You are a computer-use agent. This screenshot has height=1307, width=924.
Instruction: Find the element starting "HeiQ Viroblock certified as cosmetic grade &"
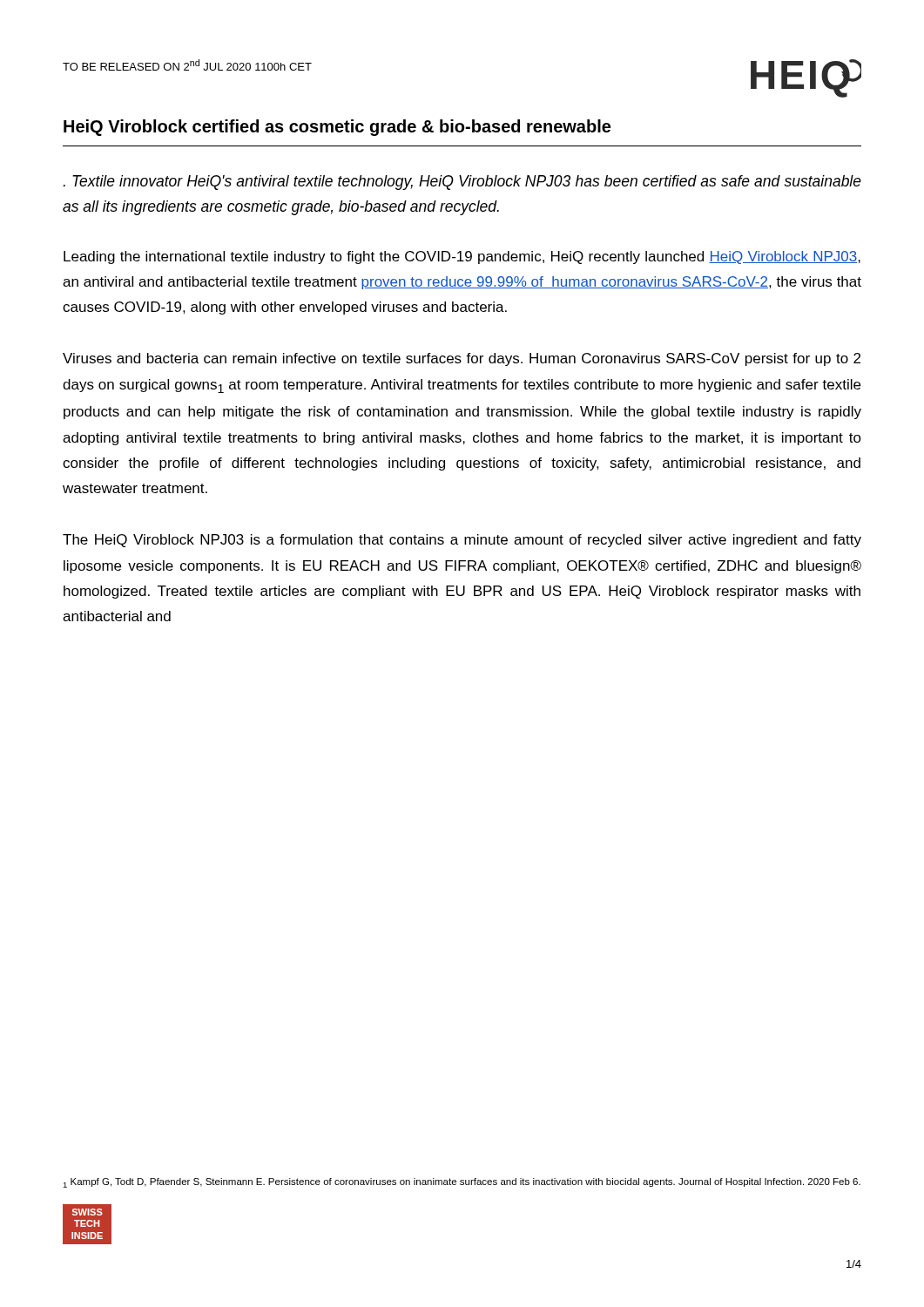tap(337, 126)
